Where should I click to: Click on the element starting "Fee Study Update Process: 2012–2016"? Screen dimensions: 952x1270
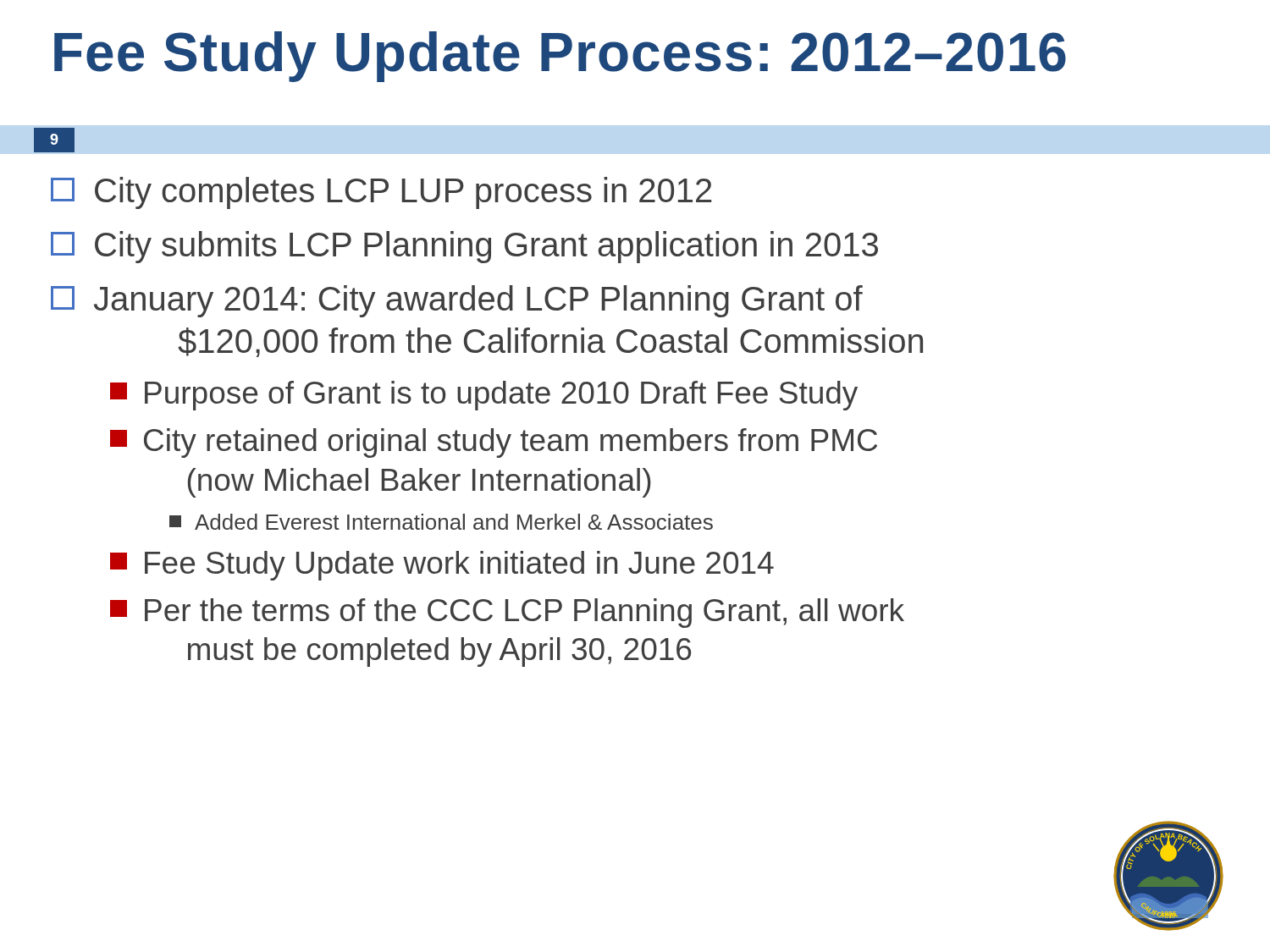560,52
